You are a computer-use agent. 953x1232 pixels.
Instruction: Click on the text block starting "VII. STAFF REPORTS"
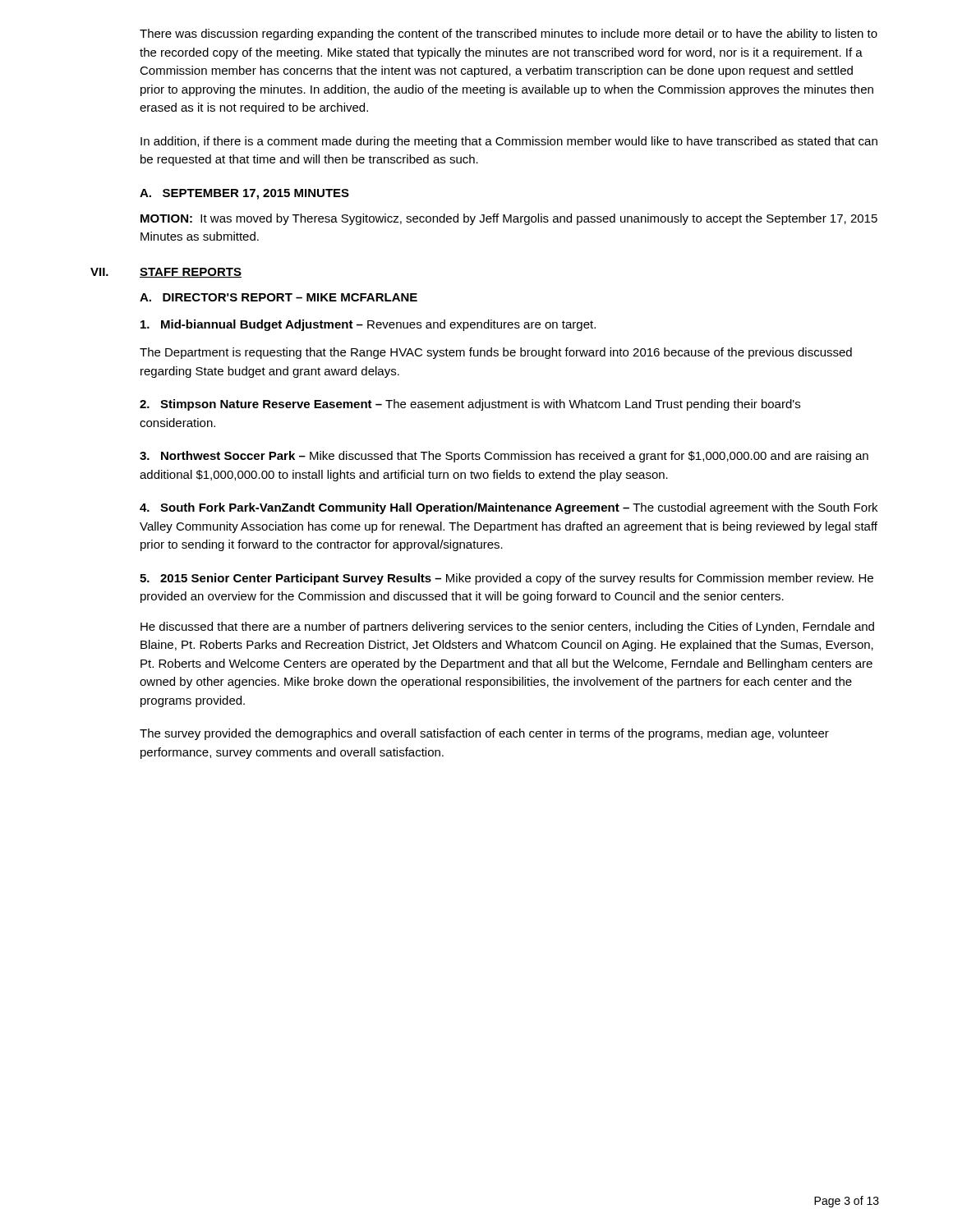(x=166, y=273)
